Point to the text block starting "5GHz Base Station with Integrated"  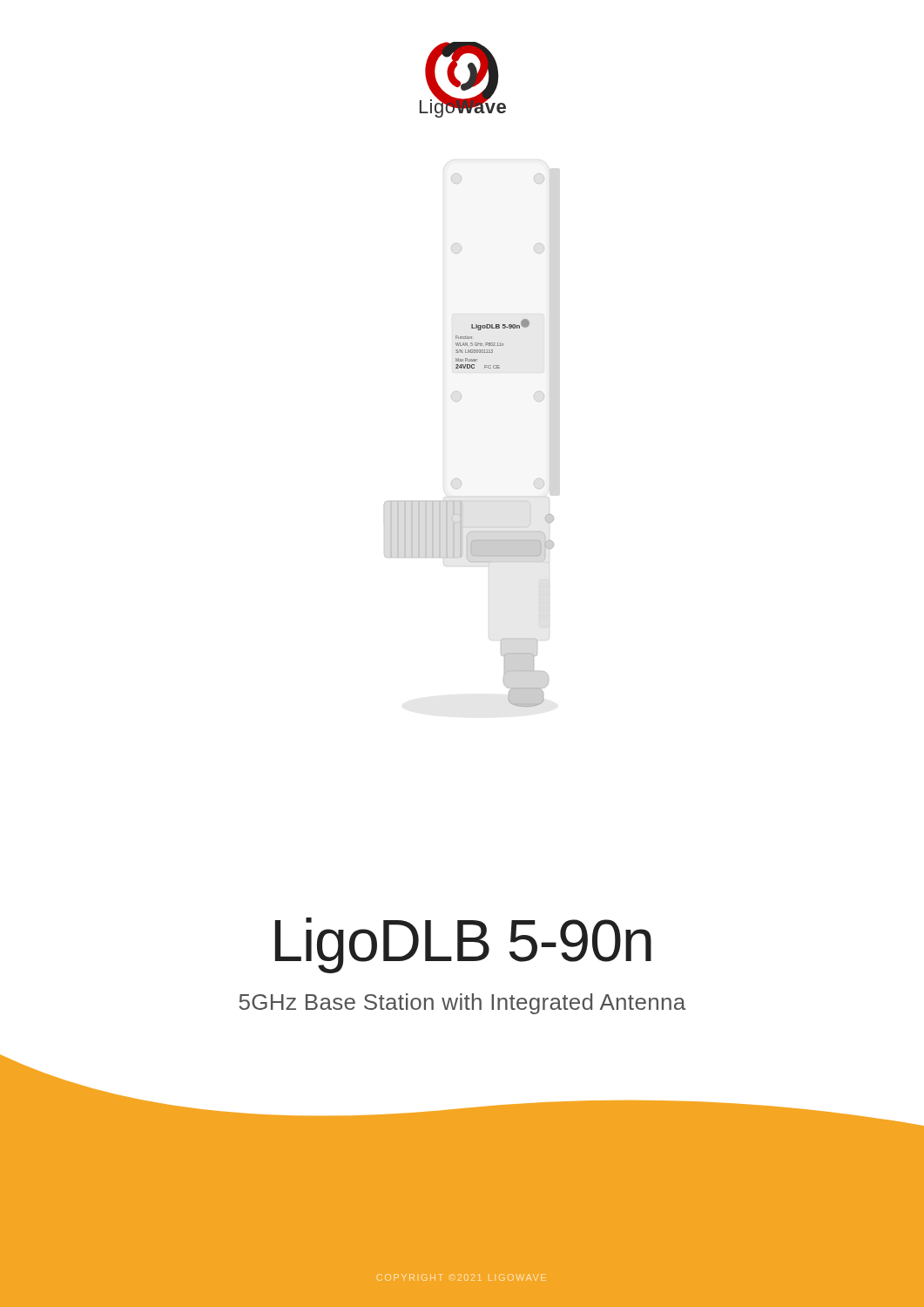click(x=462, y=1002)
